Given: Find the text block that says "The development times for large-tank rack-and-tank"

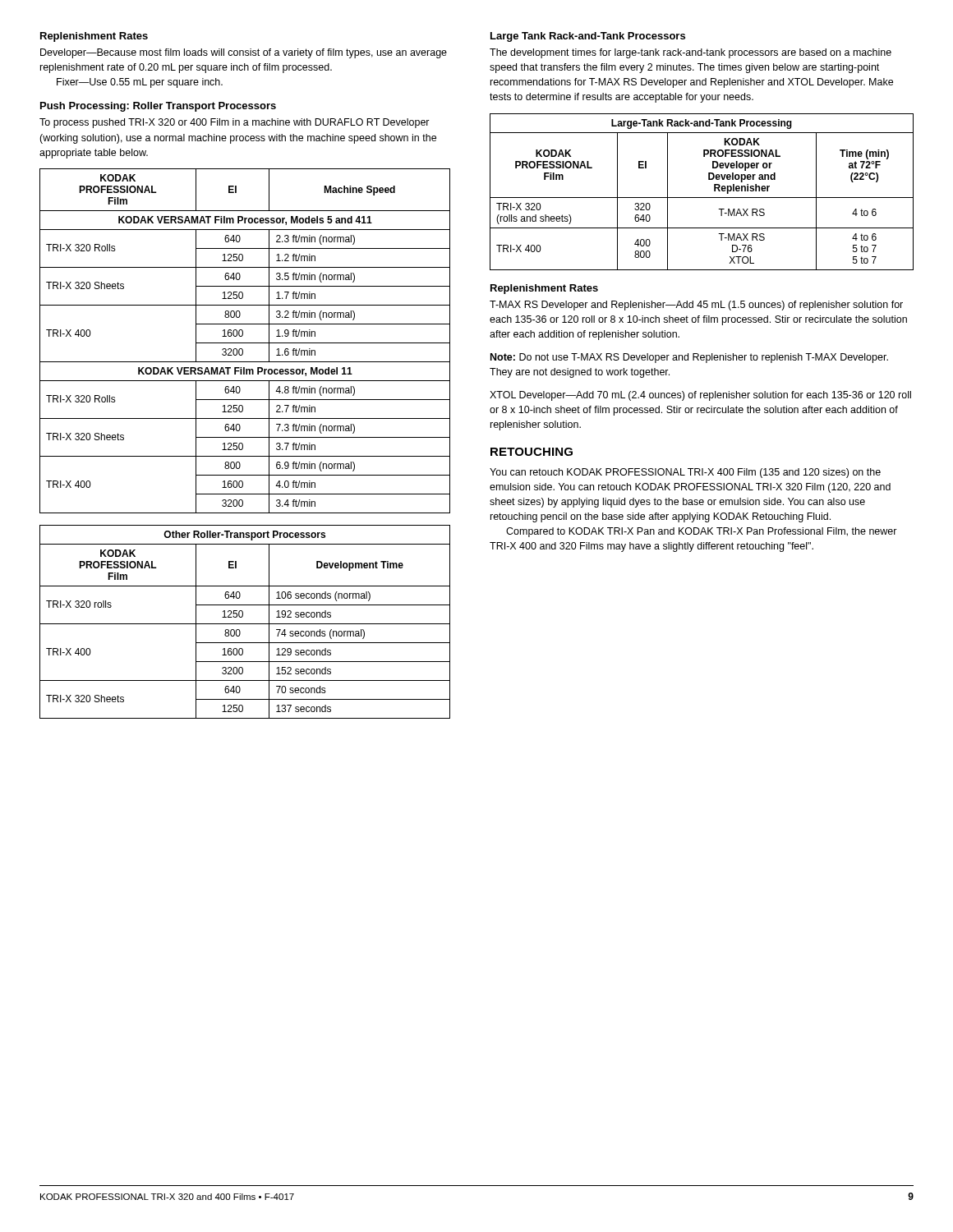Looking at the screenshot, I should (692, 75).
